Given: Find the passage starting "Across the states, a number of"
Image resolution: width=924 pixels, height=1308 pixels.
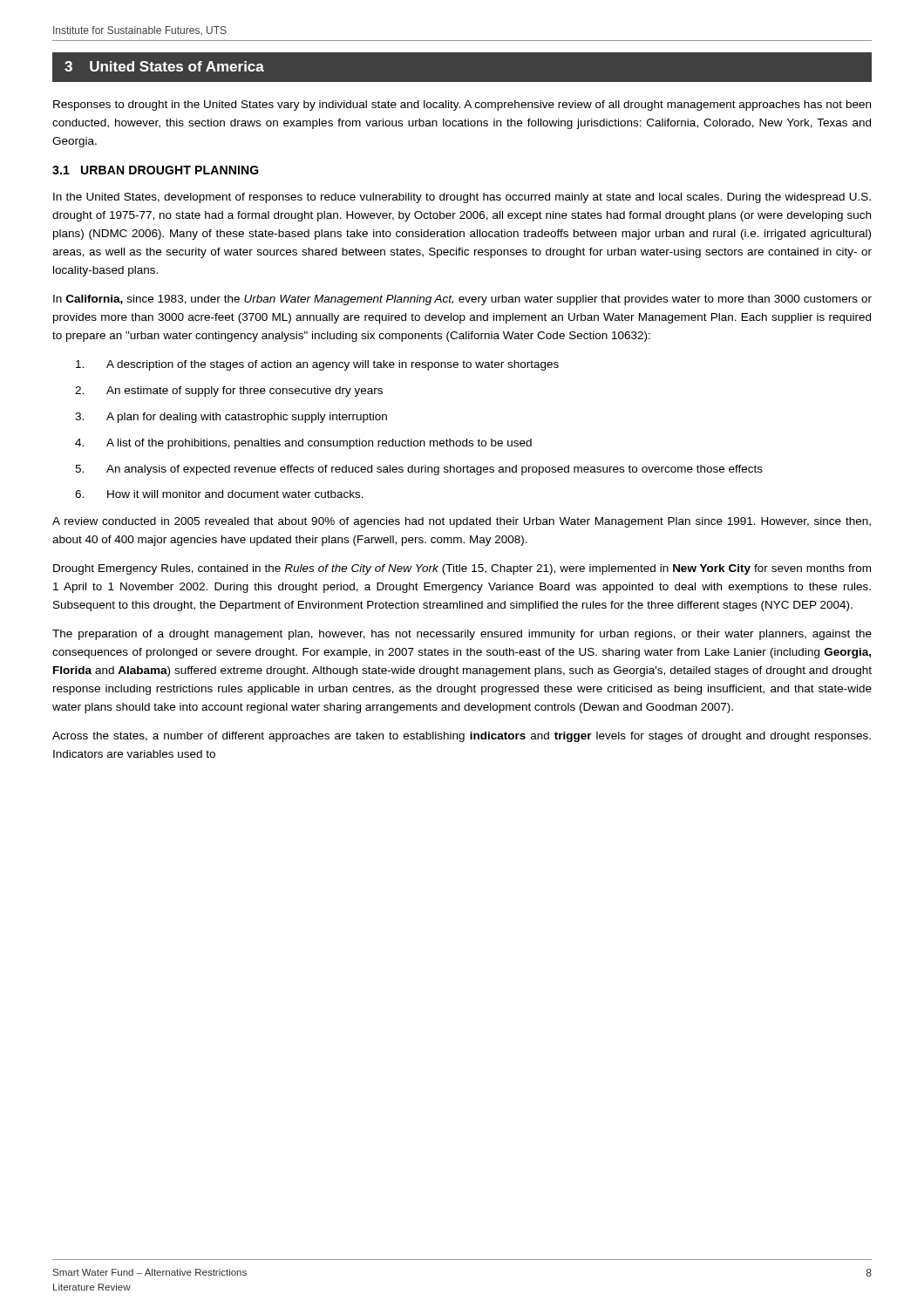Looking at the screenshot, I should point(462,745).
